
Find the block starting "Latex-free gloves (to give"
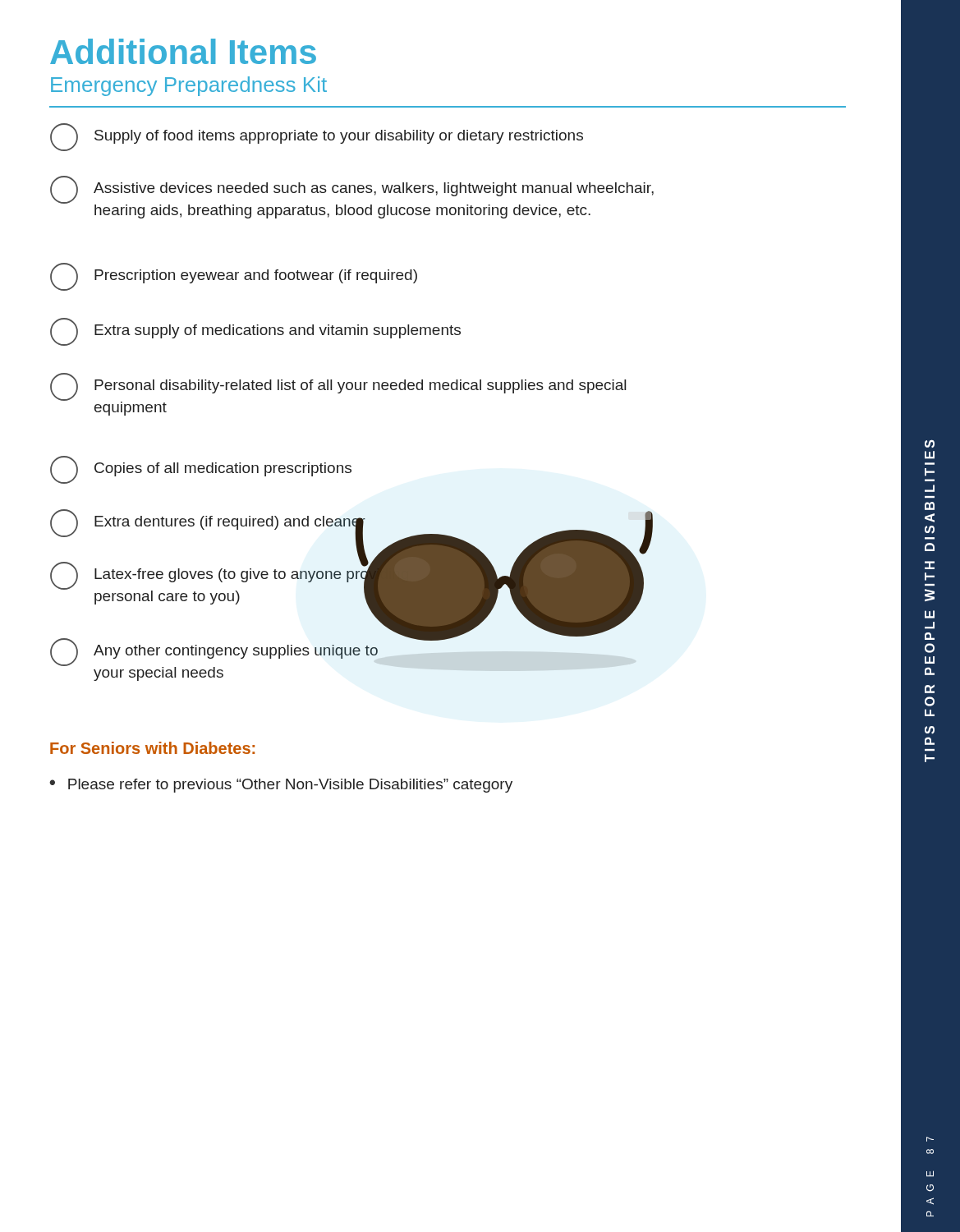coord(229,584)
